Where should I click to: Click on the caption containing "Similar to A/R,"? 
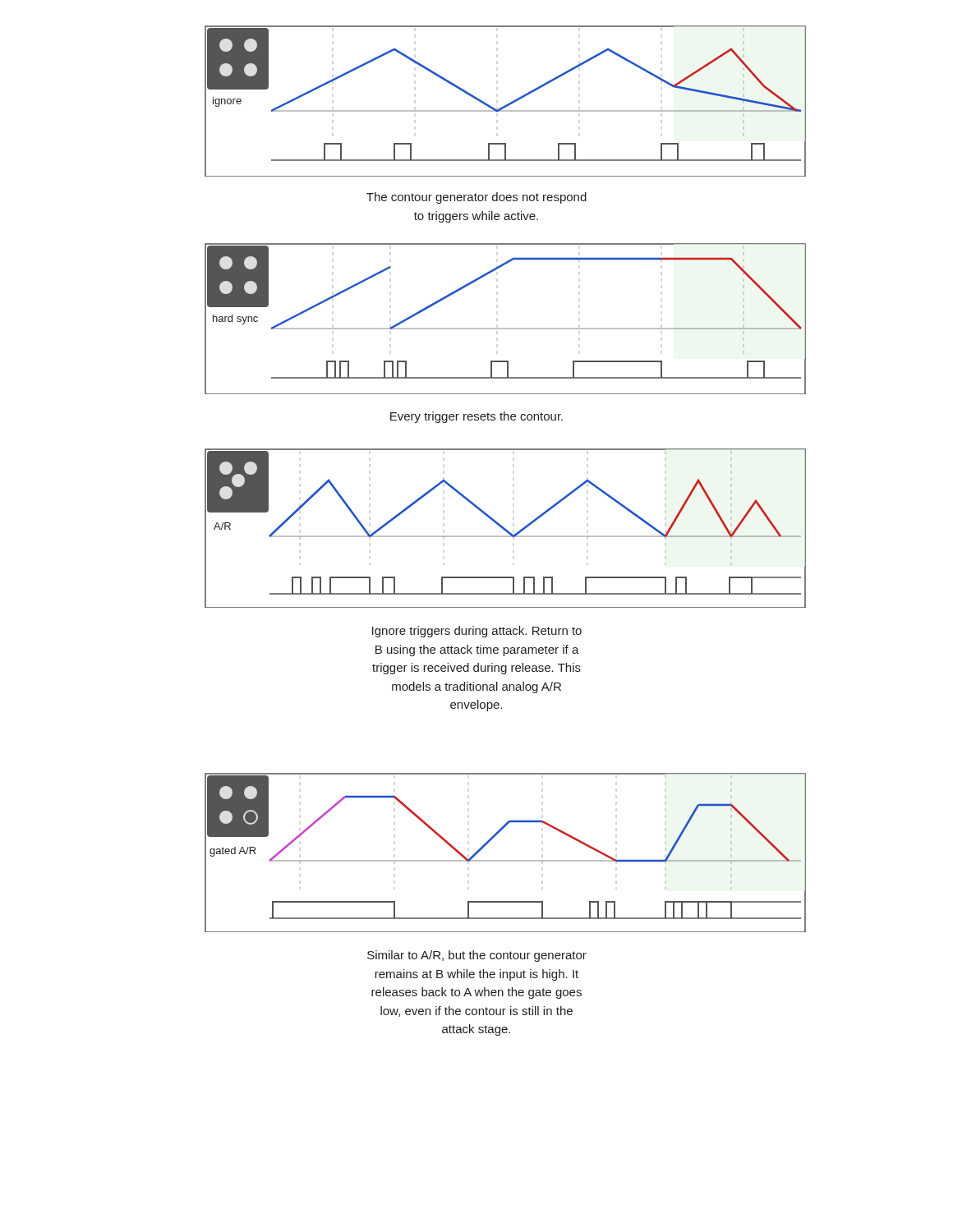[476, 992]
